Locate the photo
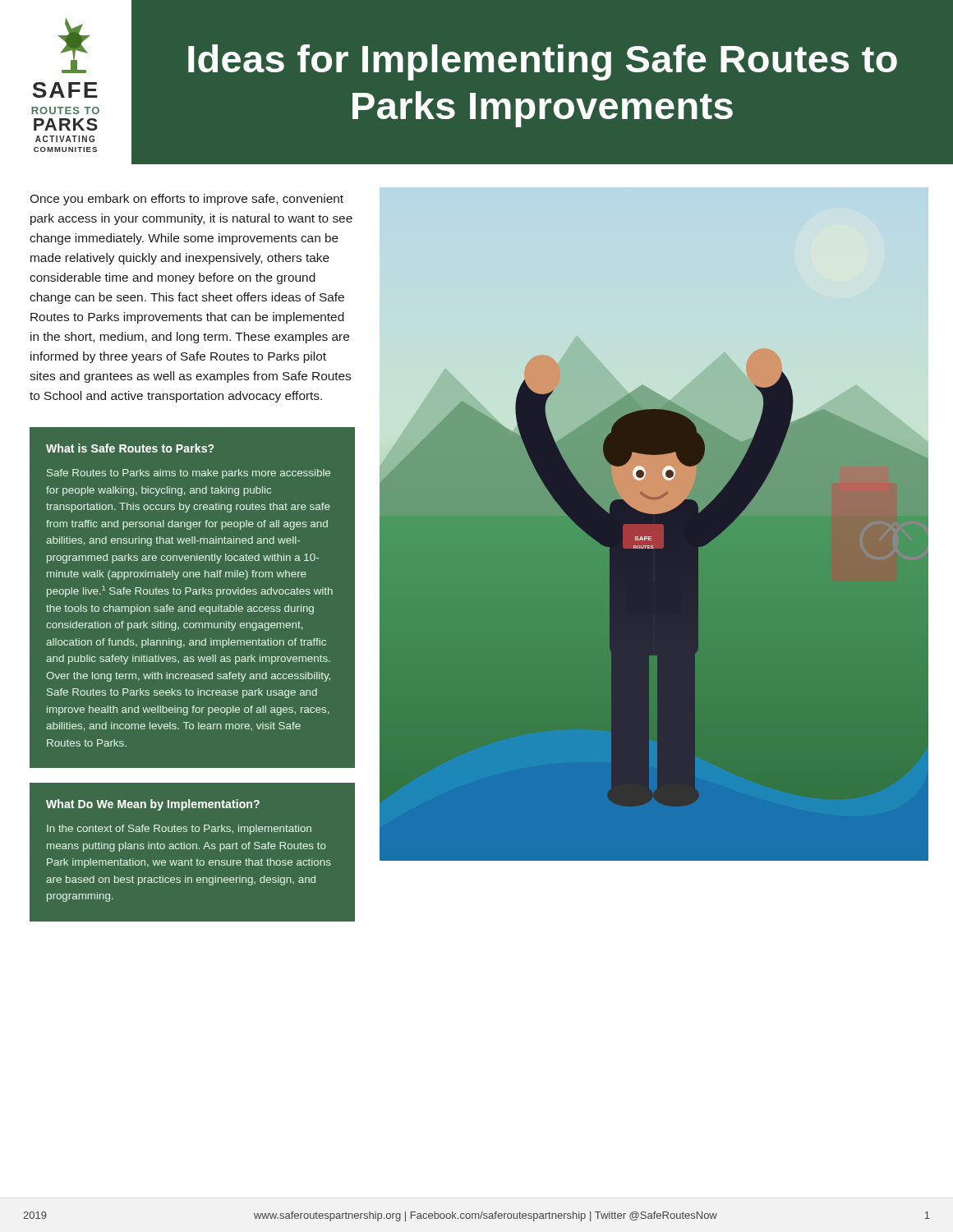This screenshot has width=953, height=1232. click(655, 524)
